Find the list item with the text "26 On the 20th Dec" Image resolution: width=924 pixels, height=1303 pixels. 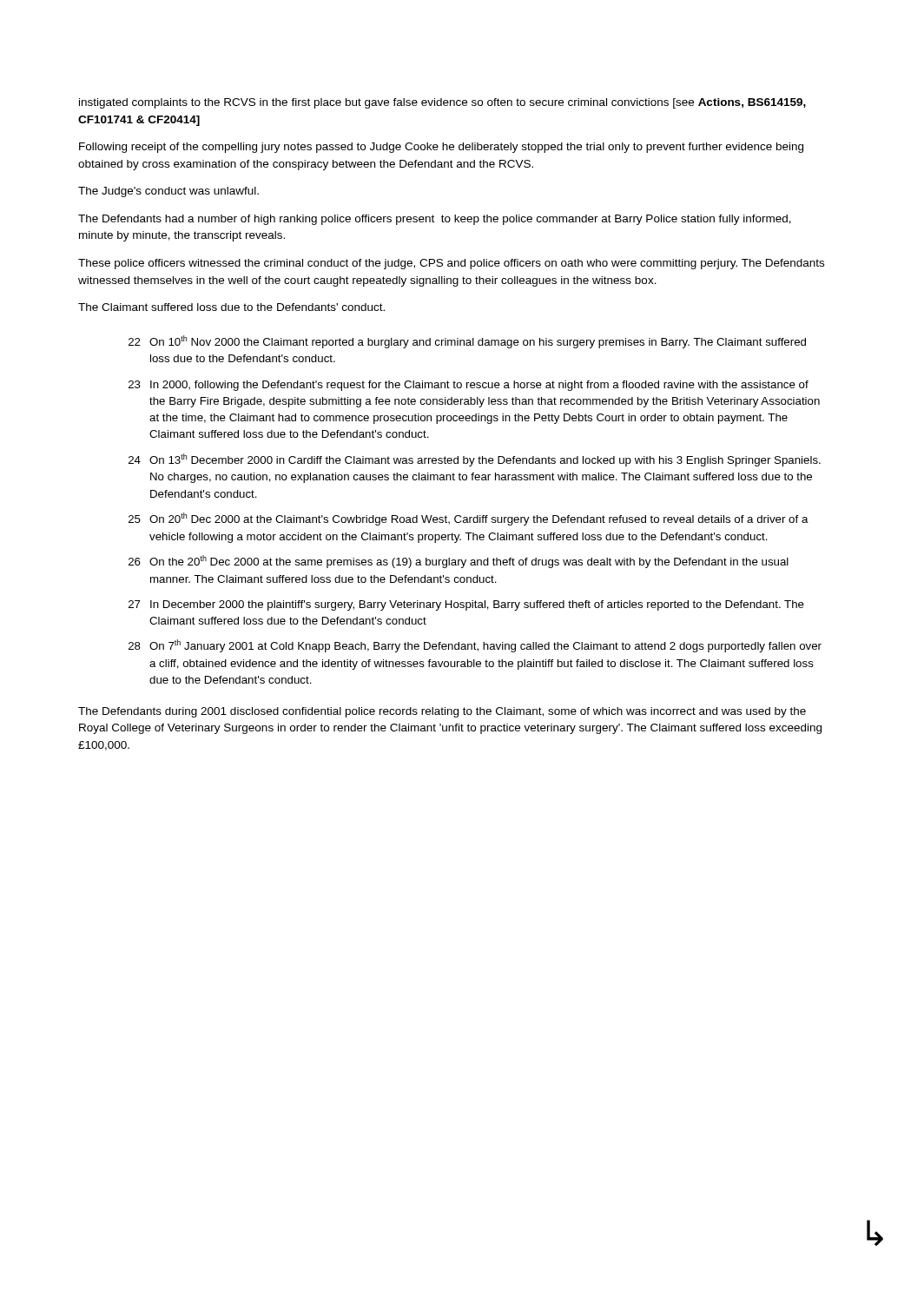coord(465,570)
